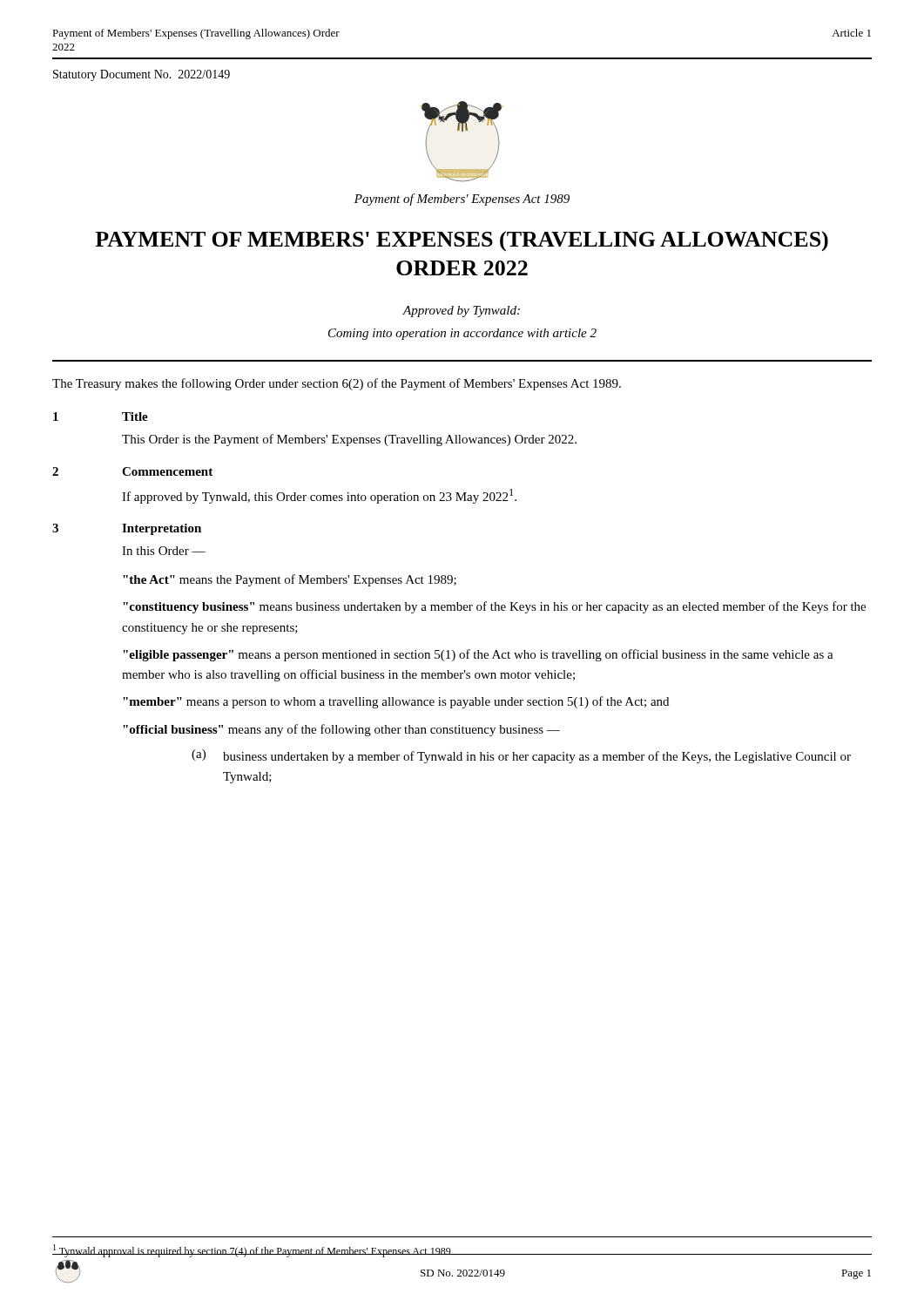The width and height of the screenshot is (924, 1307).
Task: Select the text starting "This Order is the Payment of Members' Expenses"
Action: (x=350, y=439)
